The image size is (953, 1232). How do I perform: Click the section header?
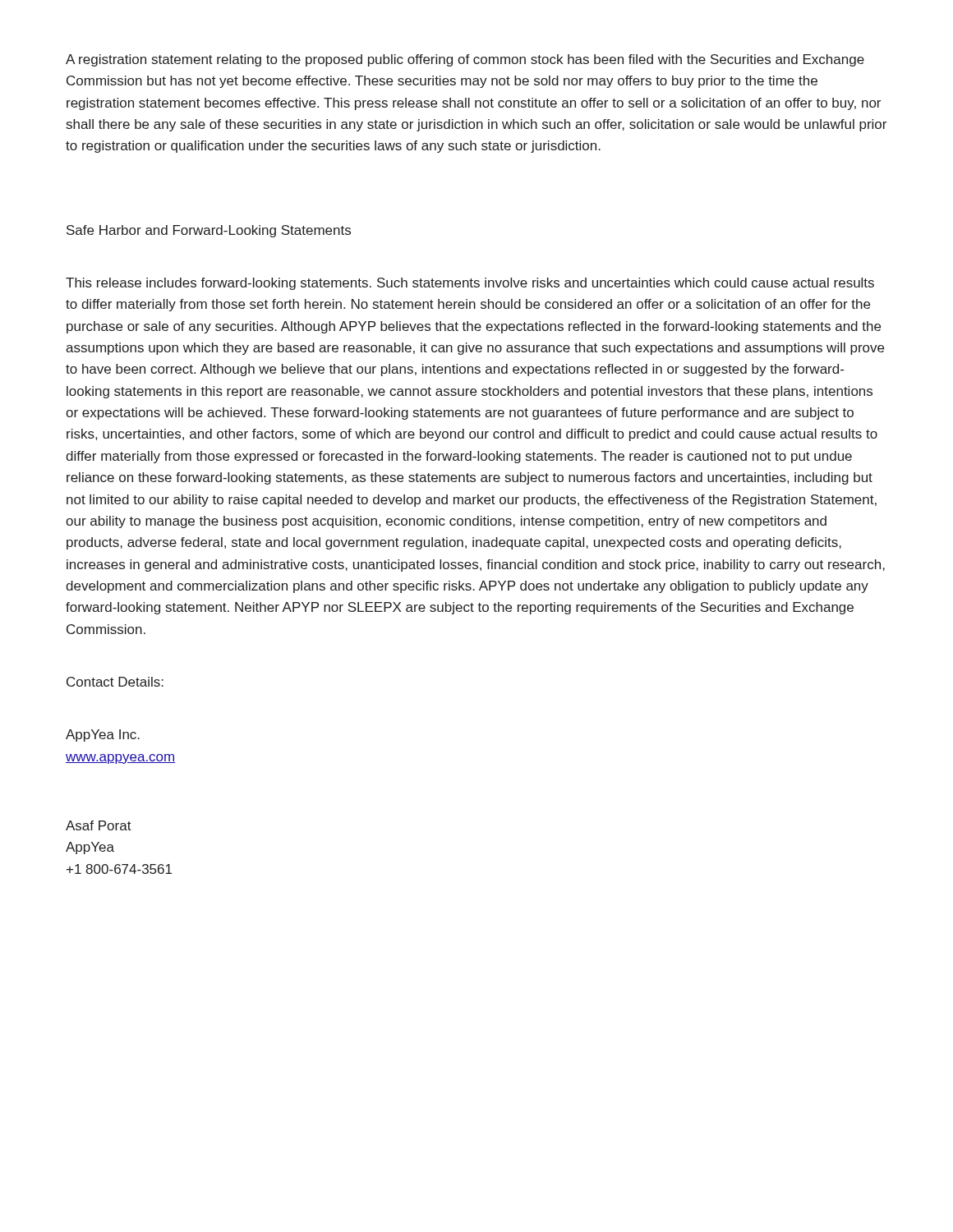(209, 230)
